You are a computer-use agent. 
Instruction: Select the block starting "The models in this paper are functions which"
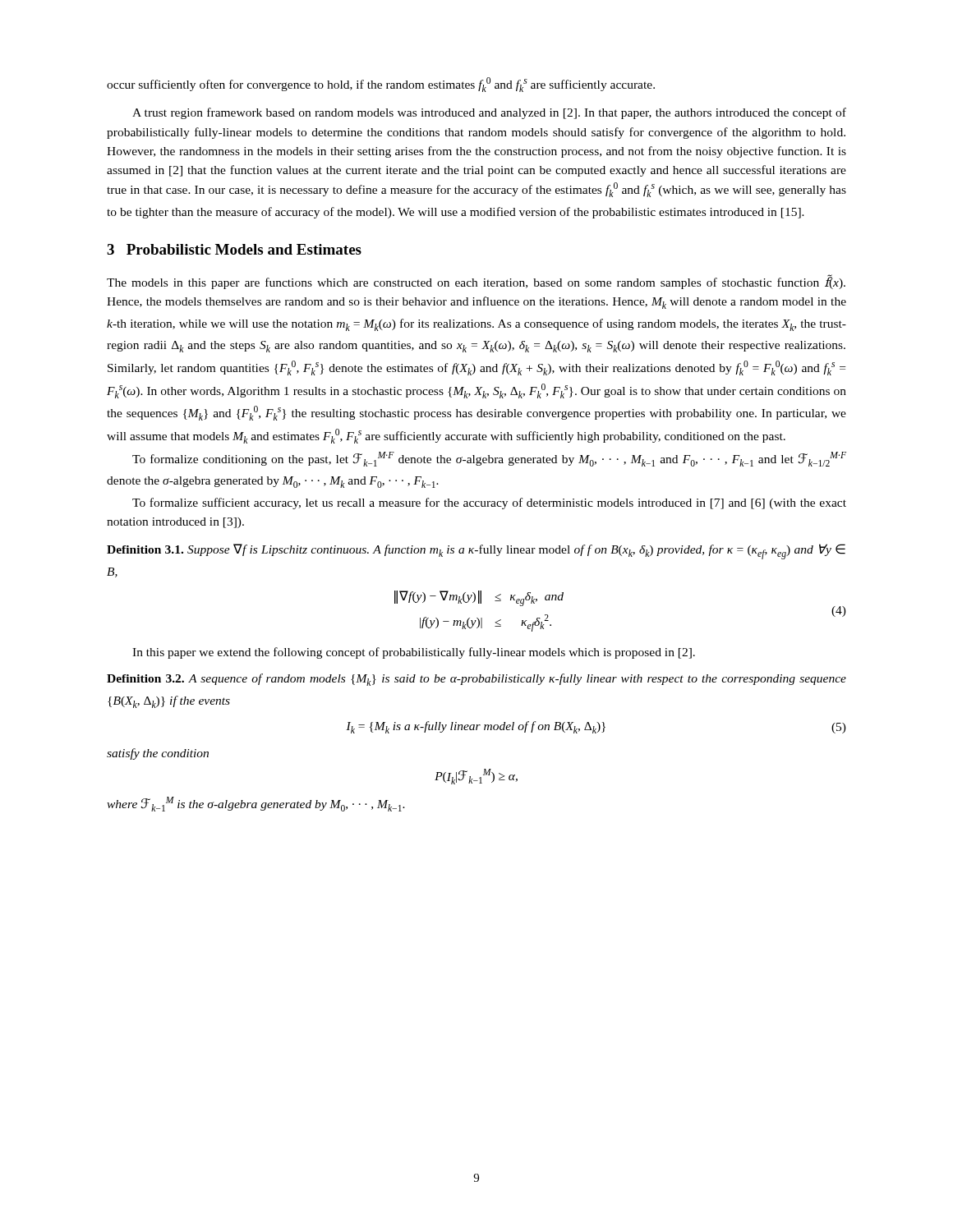(476, 360)
